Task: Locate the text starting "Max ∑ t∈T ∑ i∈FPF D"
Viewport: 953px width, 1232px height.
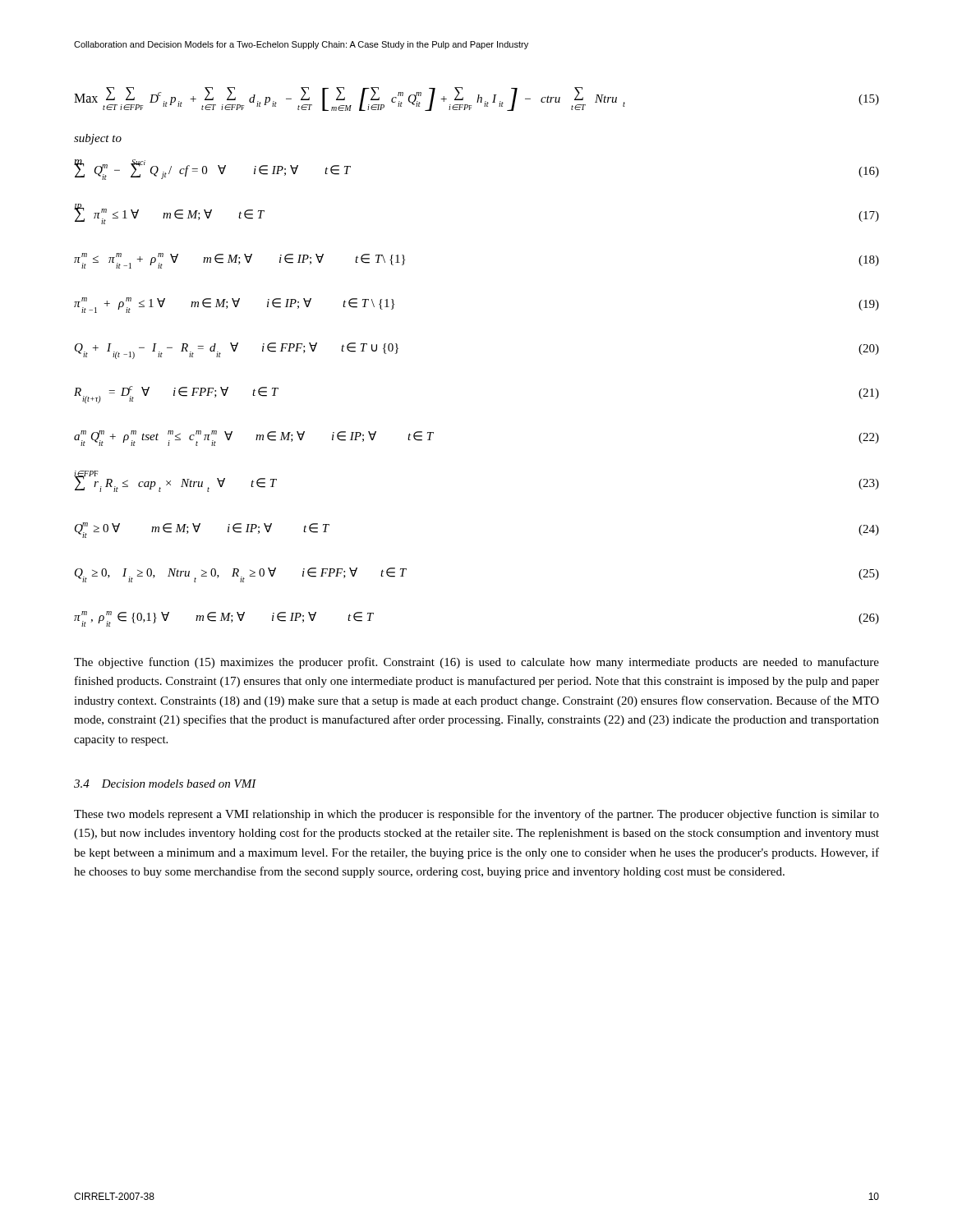Action: tap(476, 99)
